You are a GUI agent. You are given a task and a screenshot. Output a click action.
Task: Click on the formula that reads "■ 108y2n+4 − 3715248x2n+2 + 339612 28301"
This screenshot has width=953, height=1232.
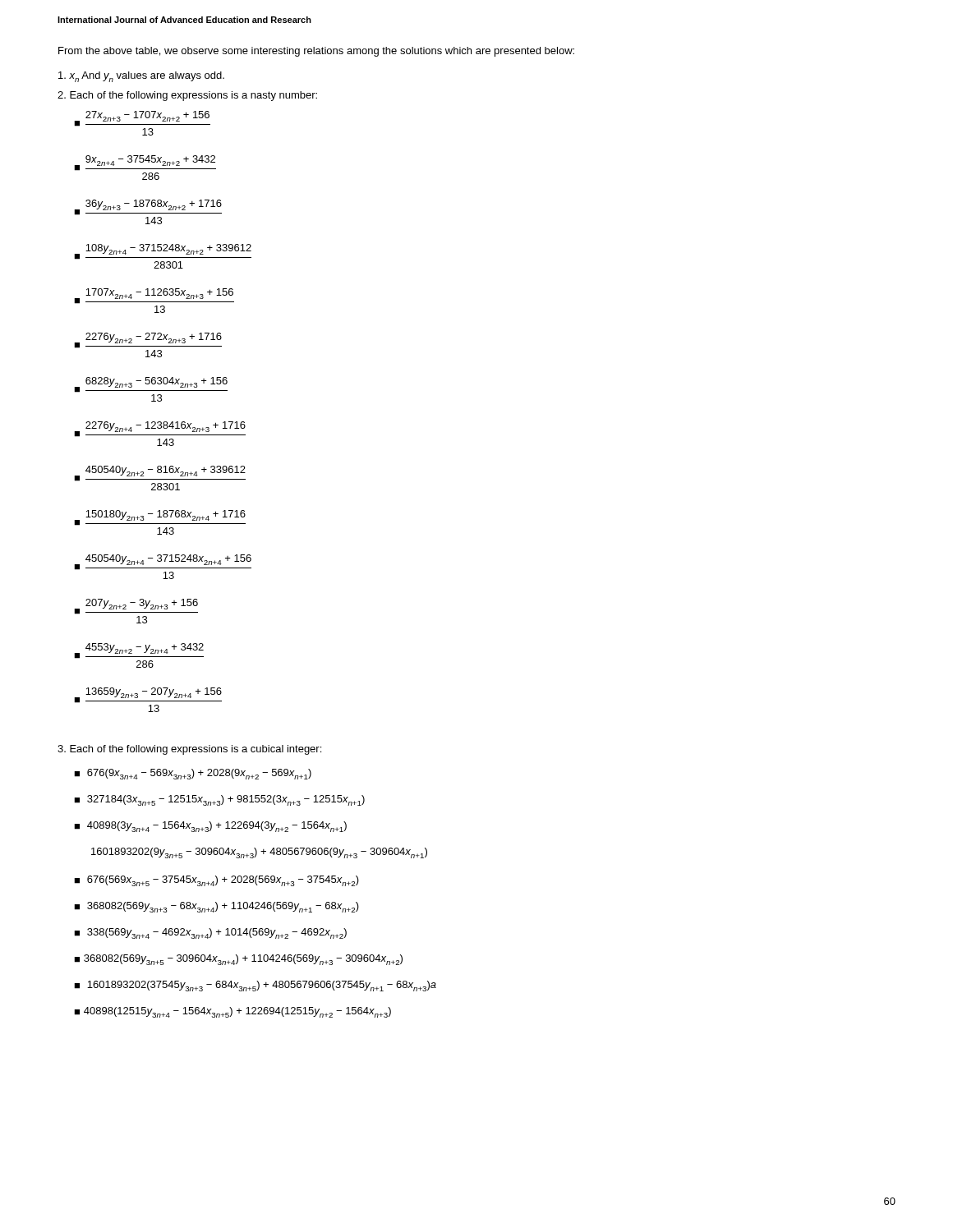click(163, 256)
